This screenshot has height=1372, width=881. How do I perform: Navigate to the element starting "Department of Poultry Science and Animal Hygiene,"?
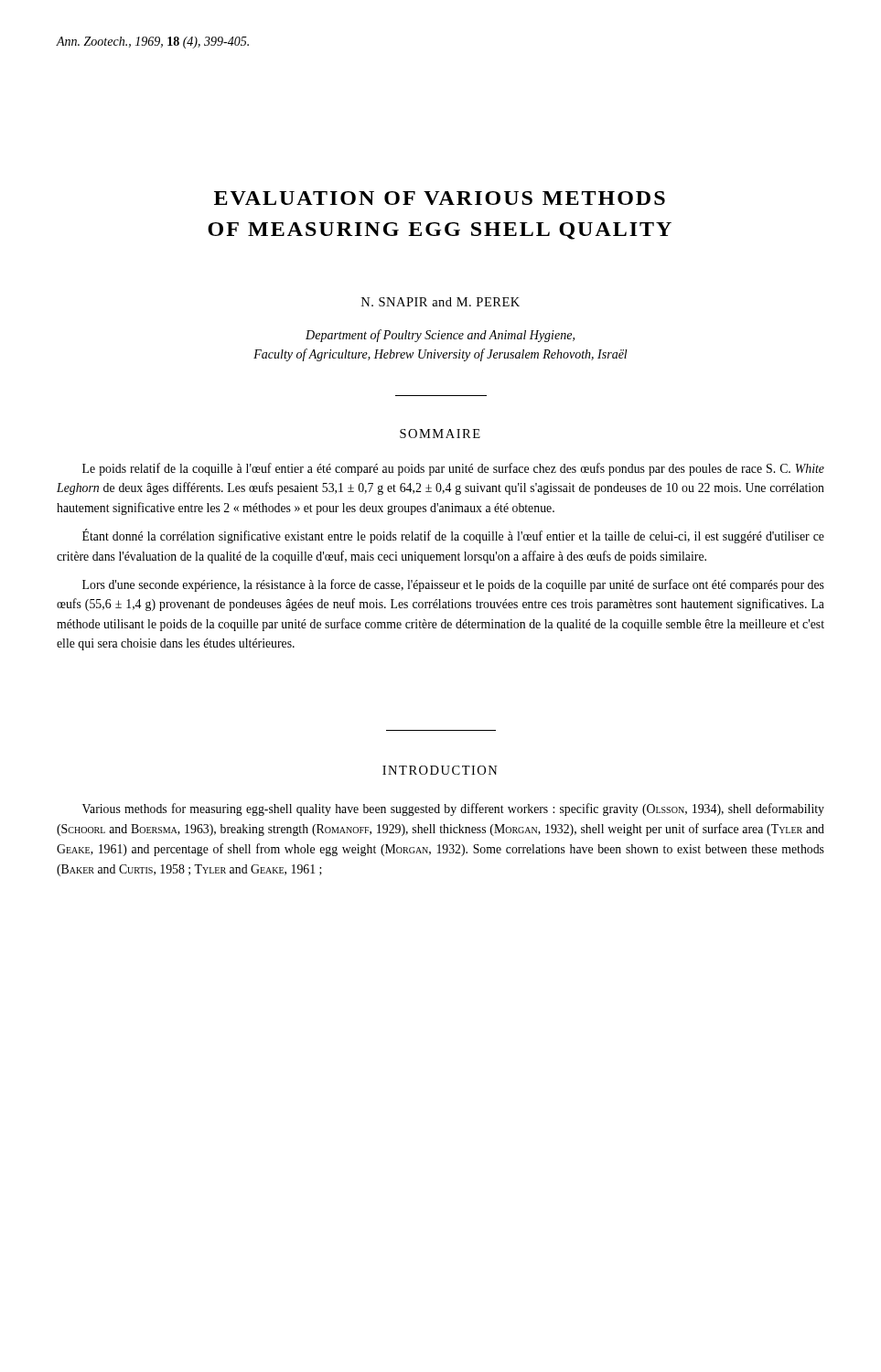pyautogui.click(x=440, y=345)
